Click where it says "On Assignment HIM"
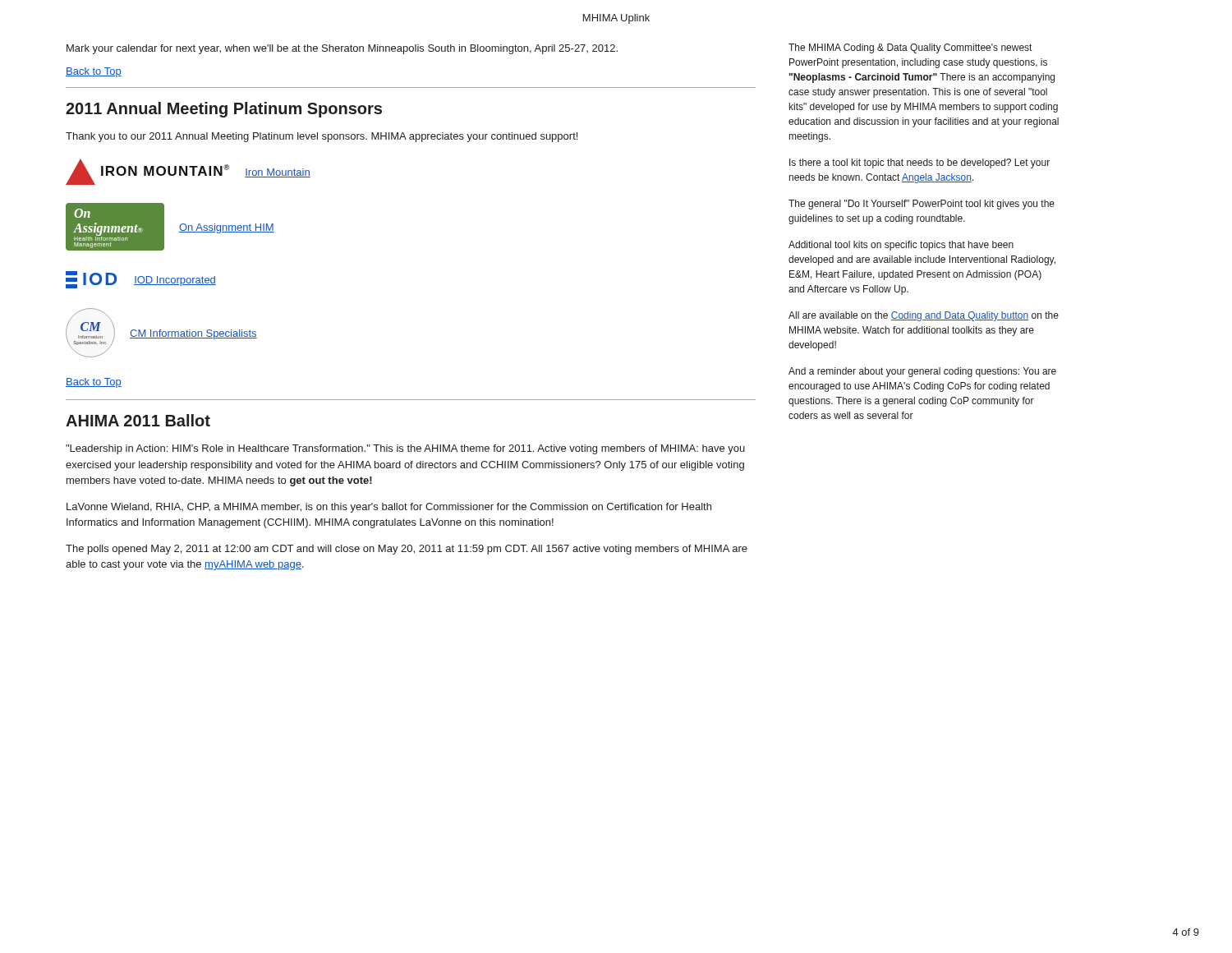Screen dimensions: 953x1232 [227, 227]
